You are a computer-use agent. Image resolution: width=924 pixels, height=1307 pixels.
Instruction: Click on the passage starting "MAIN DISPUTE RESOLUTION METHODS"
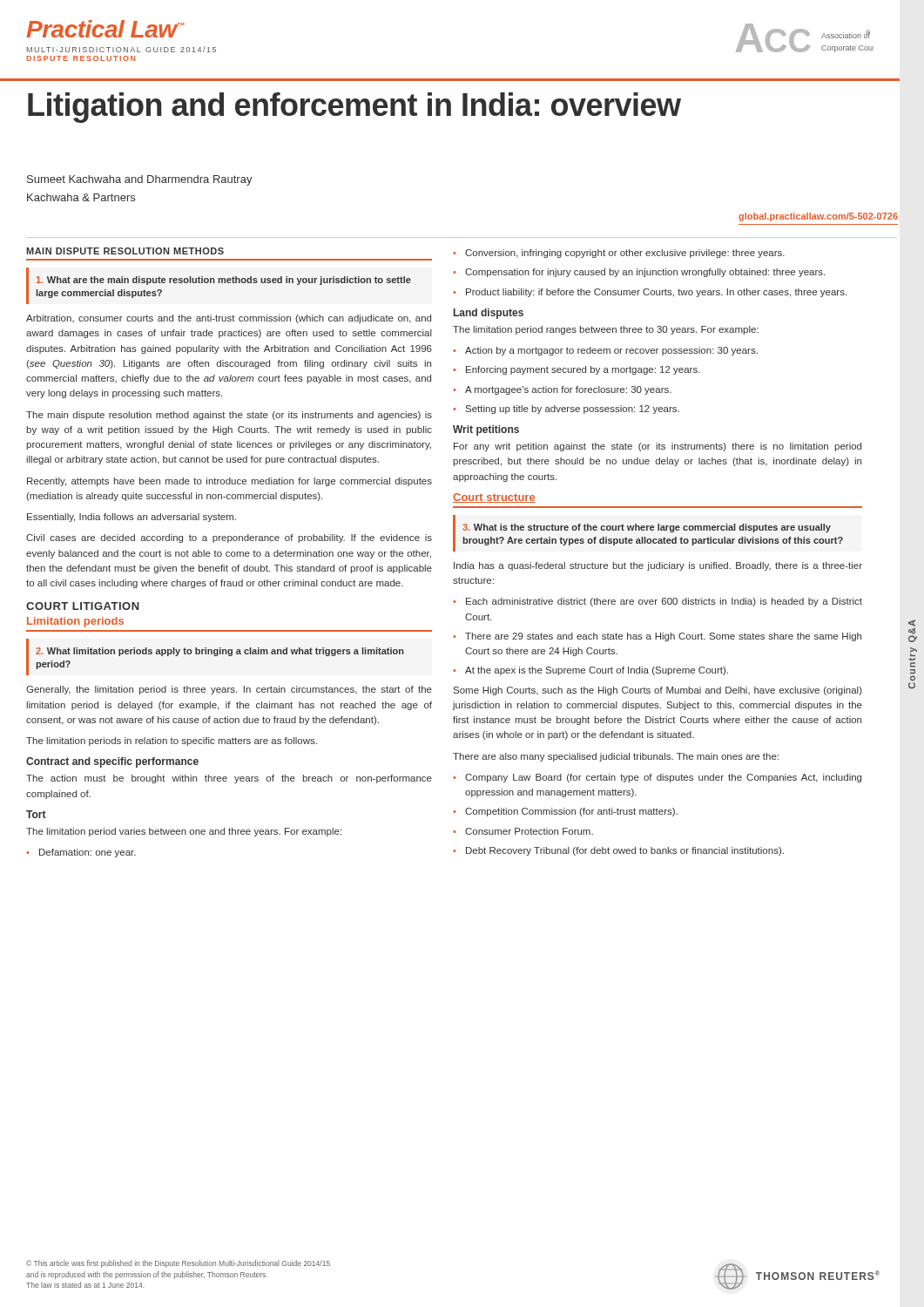click(125, 251)
